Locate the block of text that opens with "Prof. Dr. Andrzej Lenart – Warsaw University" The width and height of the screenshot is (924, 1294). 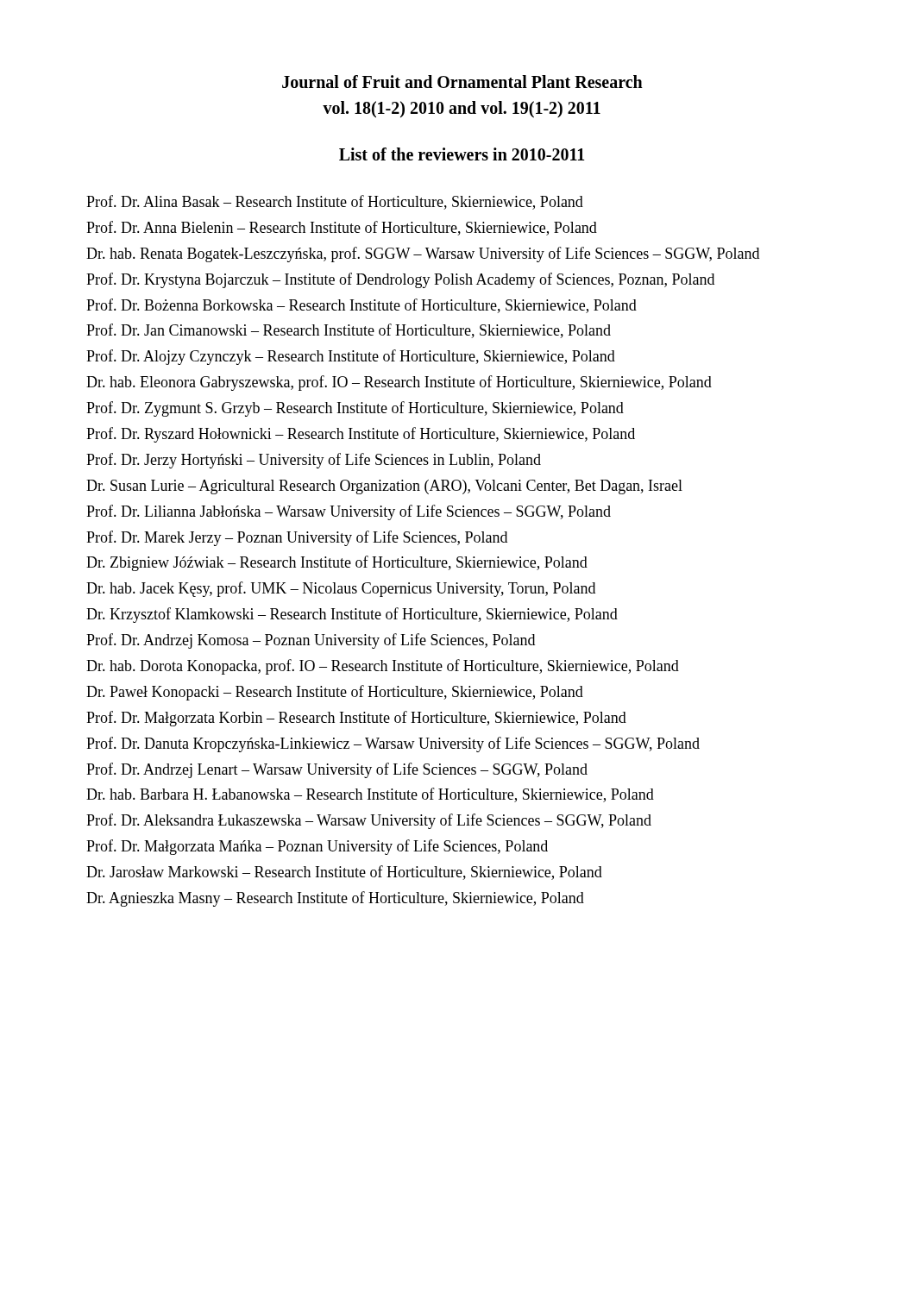tap(337, 769)
